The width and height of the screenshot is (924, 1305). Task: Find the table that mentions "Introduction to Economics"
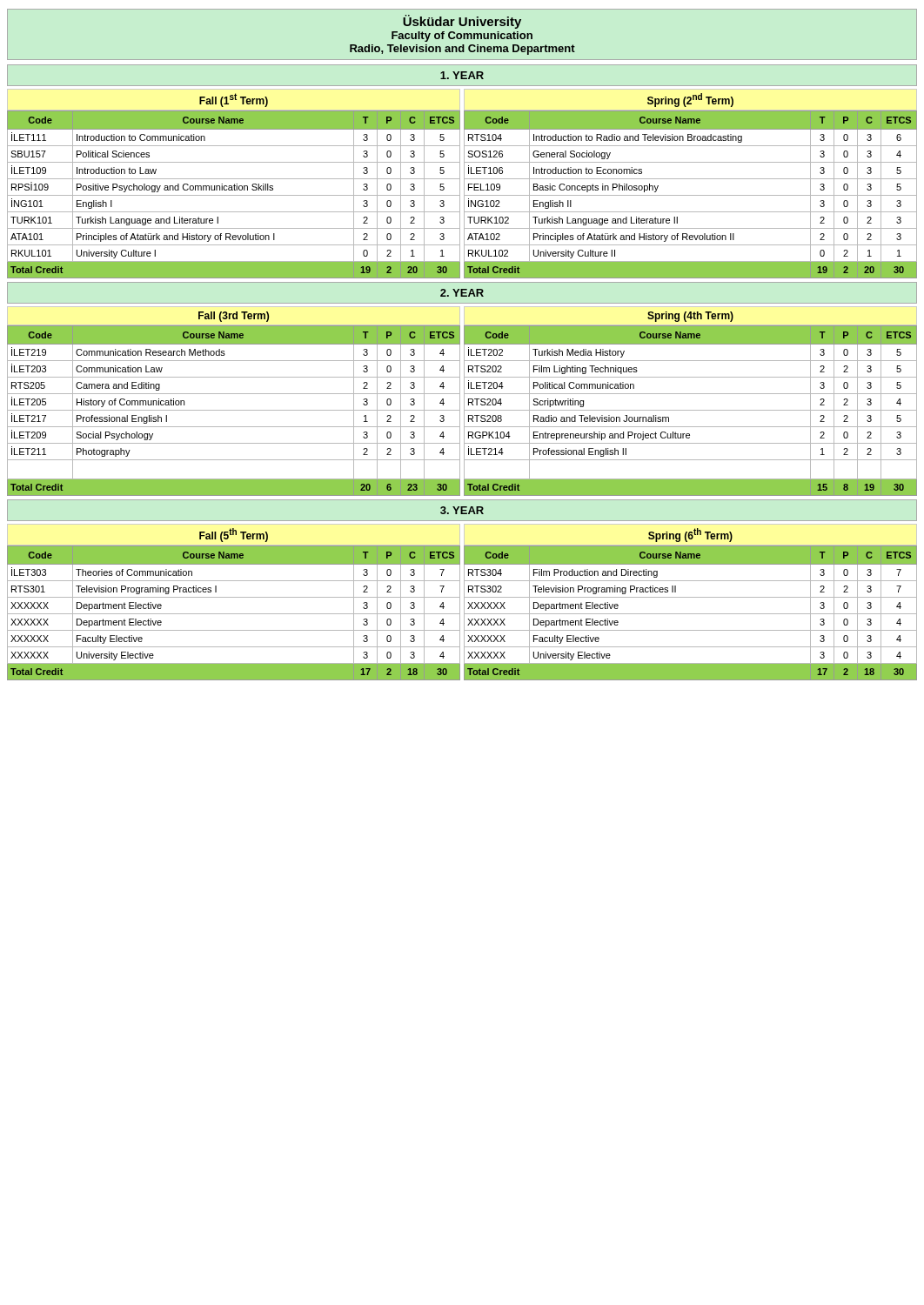tap(690, 194)
